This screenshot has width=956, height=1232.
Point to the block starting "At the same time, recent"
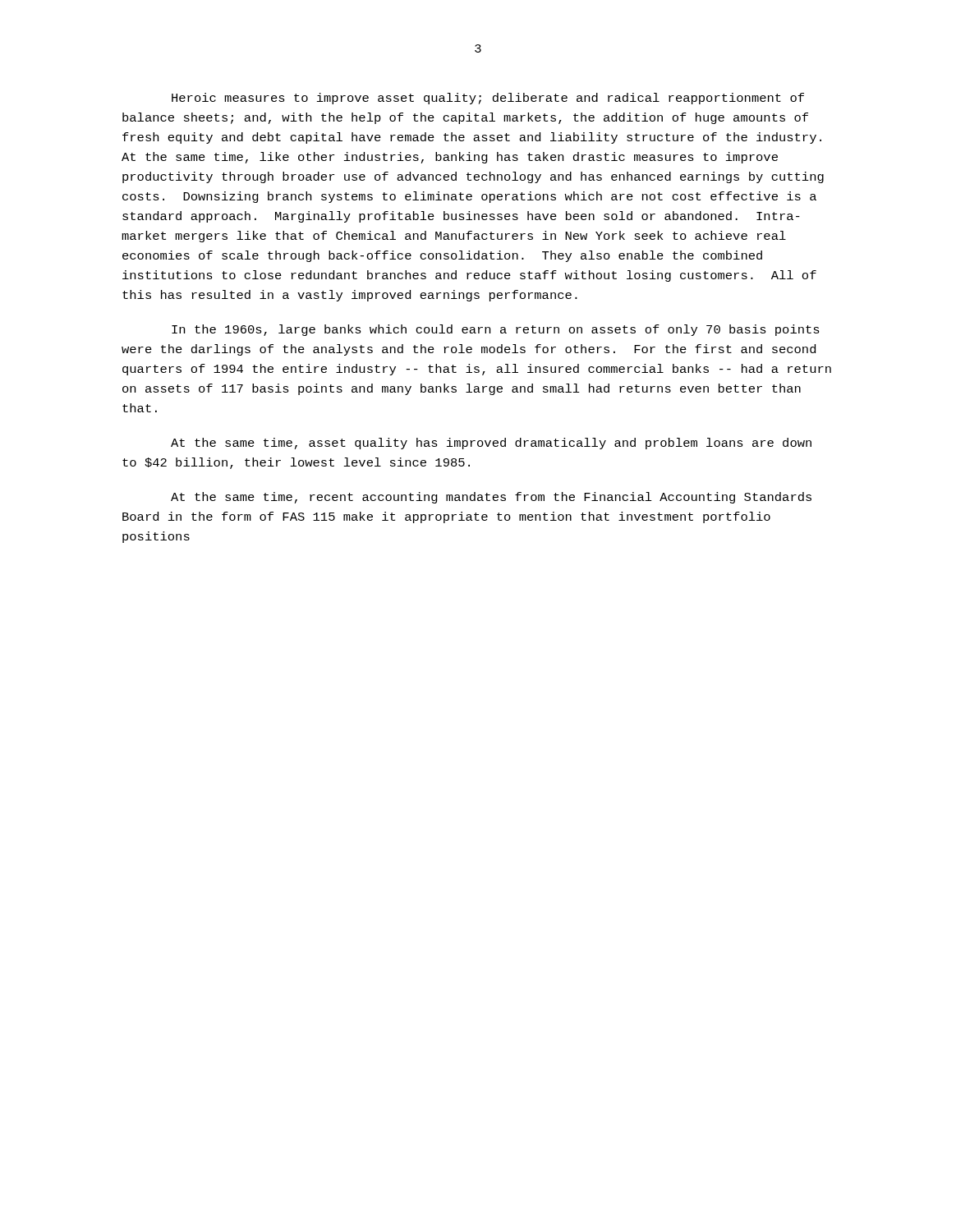[478, 518]
